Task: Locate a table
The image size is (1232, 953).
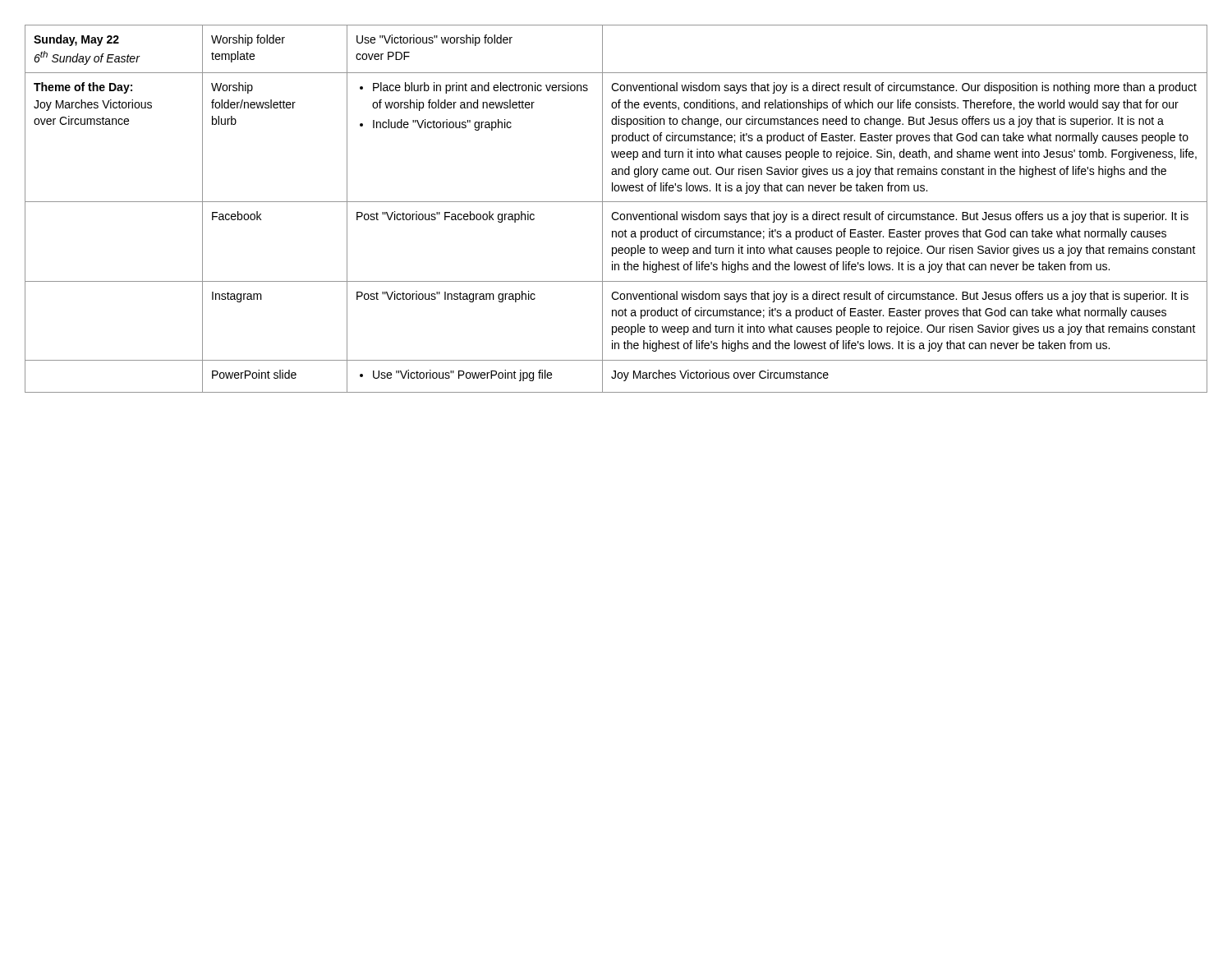Action: (616, 209)
